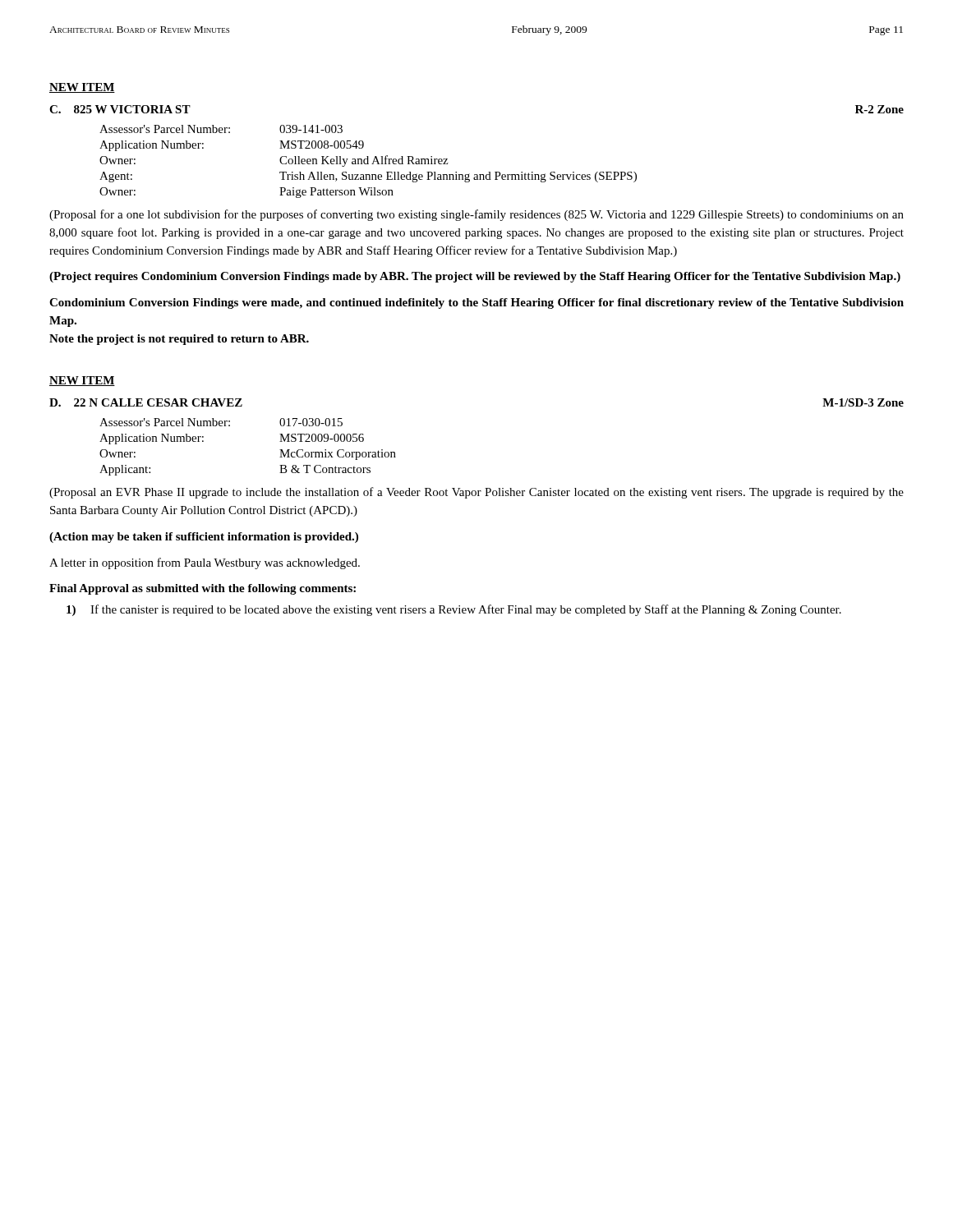Locate the text block with the text "(Proposal for a"
Screen dimensions: 1232x953
coord(476,232)
